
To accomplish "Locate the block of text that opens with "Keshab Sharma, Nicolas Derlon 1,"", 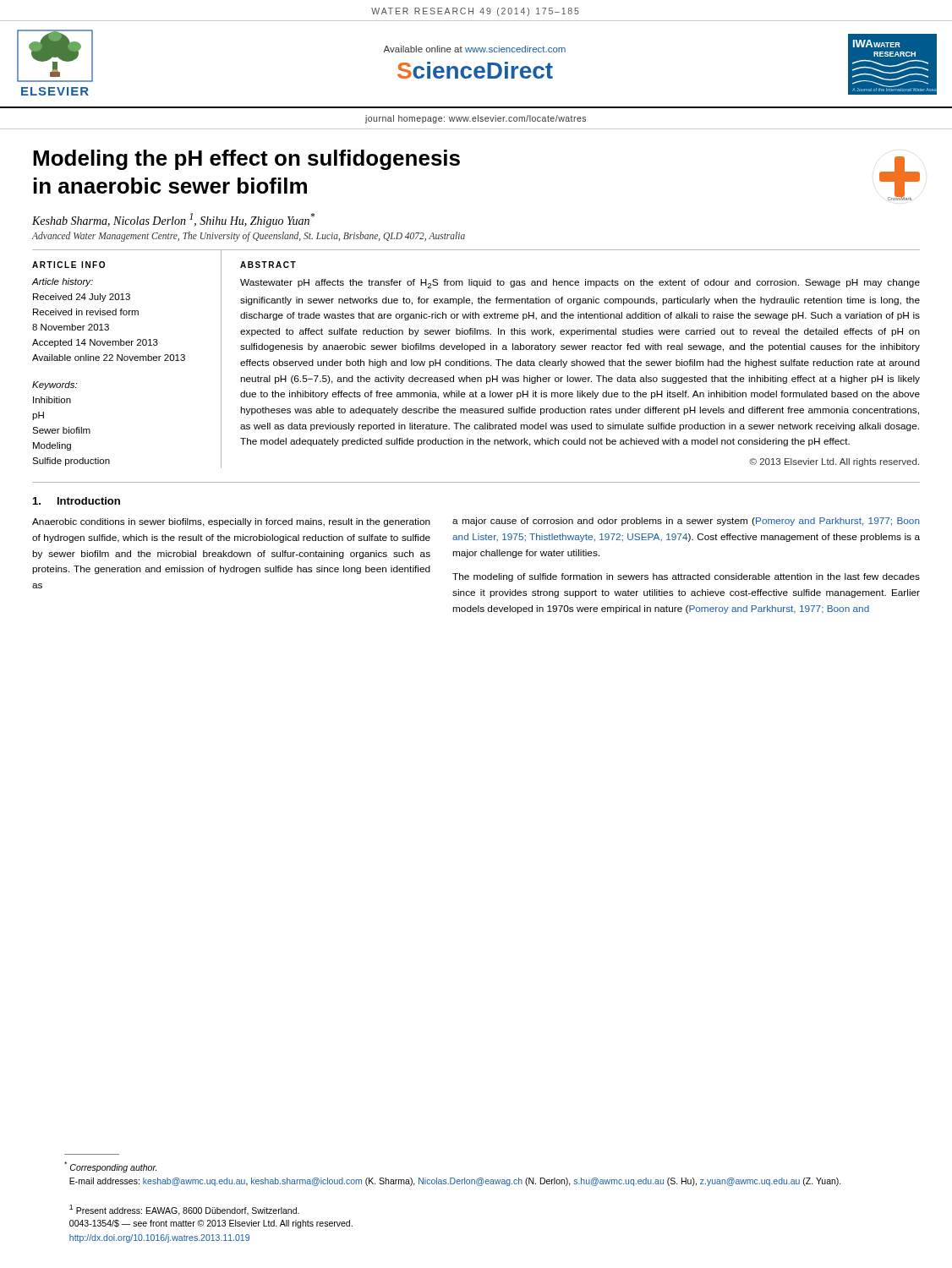I will coord(173,219).
